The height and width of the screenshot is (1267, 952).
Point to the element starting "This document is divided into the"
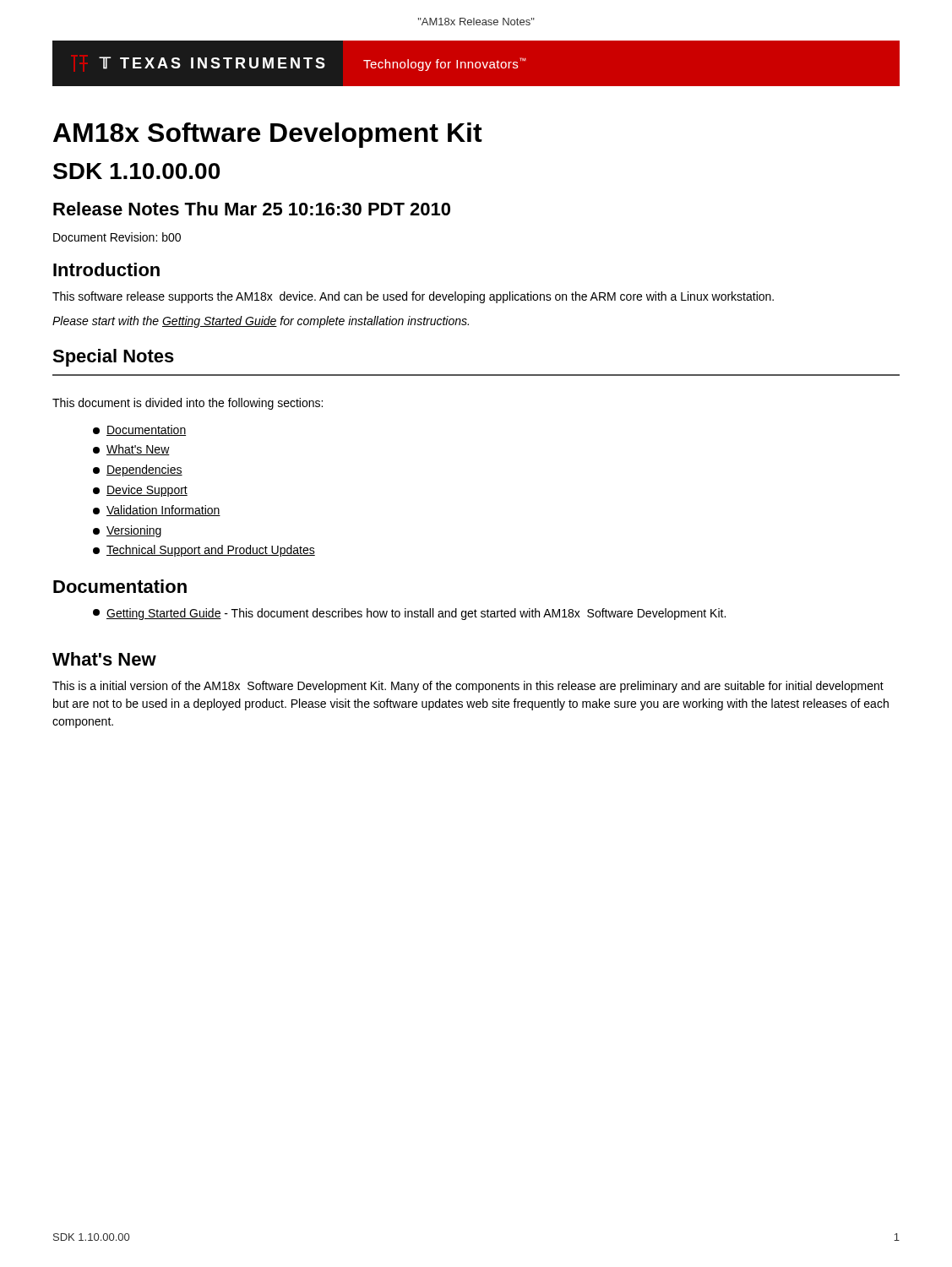pyautogui.click(x=188, y=403)
